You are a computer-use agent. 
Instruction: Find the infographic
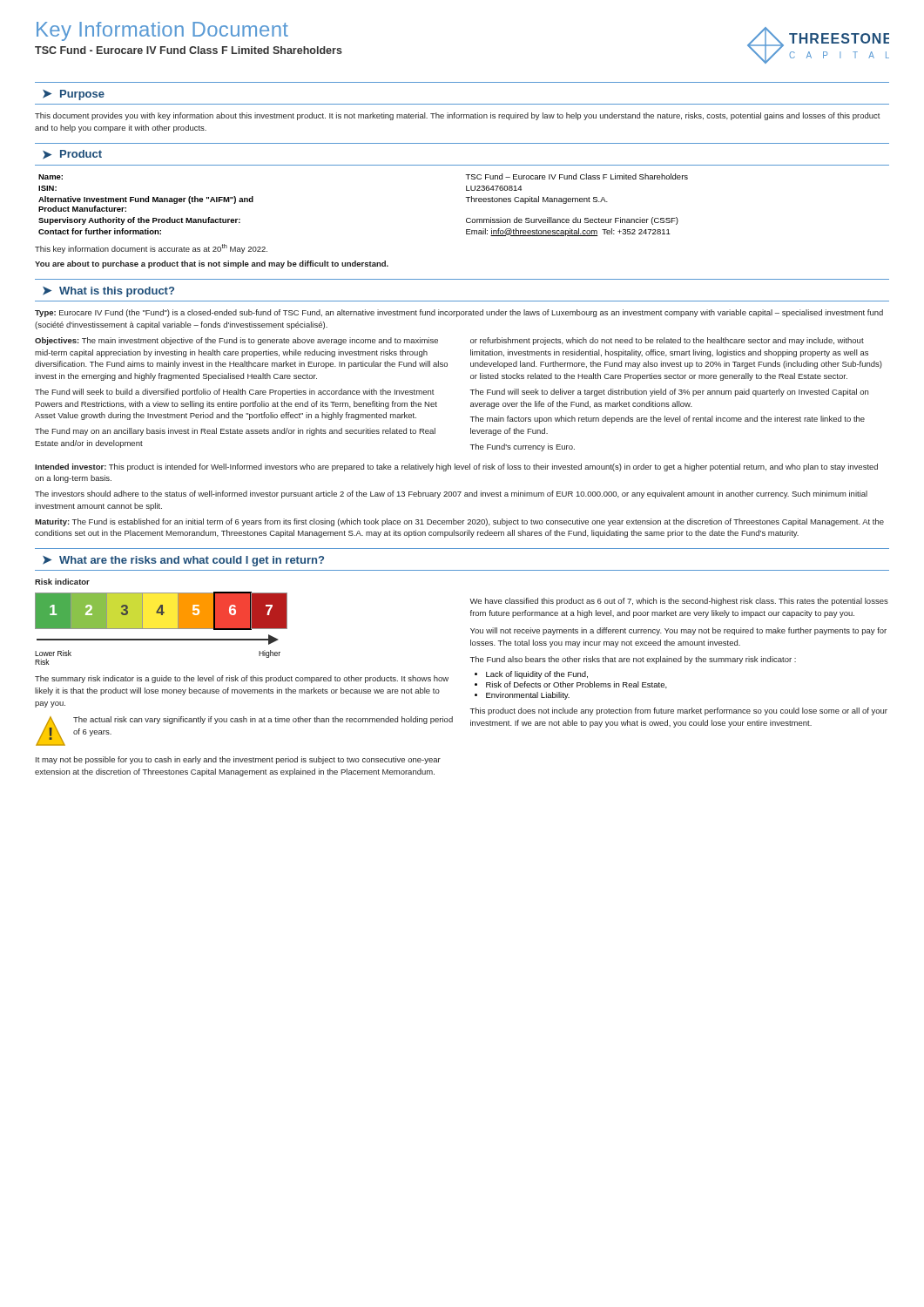(161, 629)
